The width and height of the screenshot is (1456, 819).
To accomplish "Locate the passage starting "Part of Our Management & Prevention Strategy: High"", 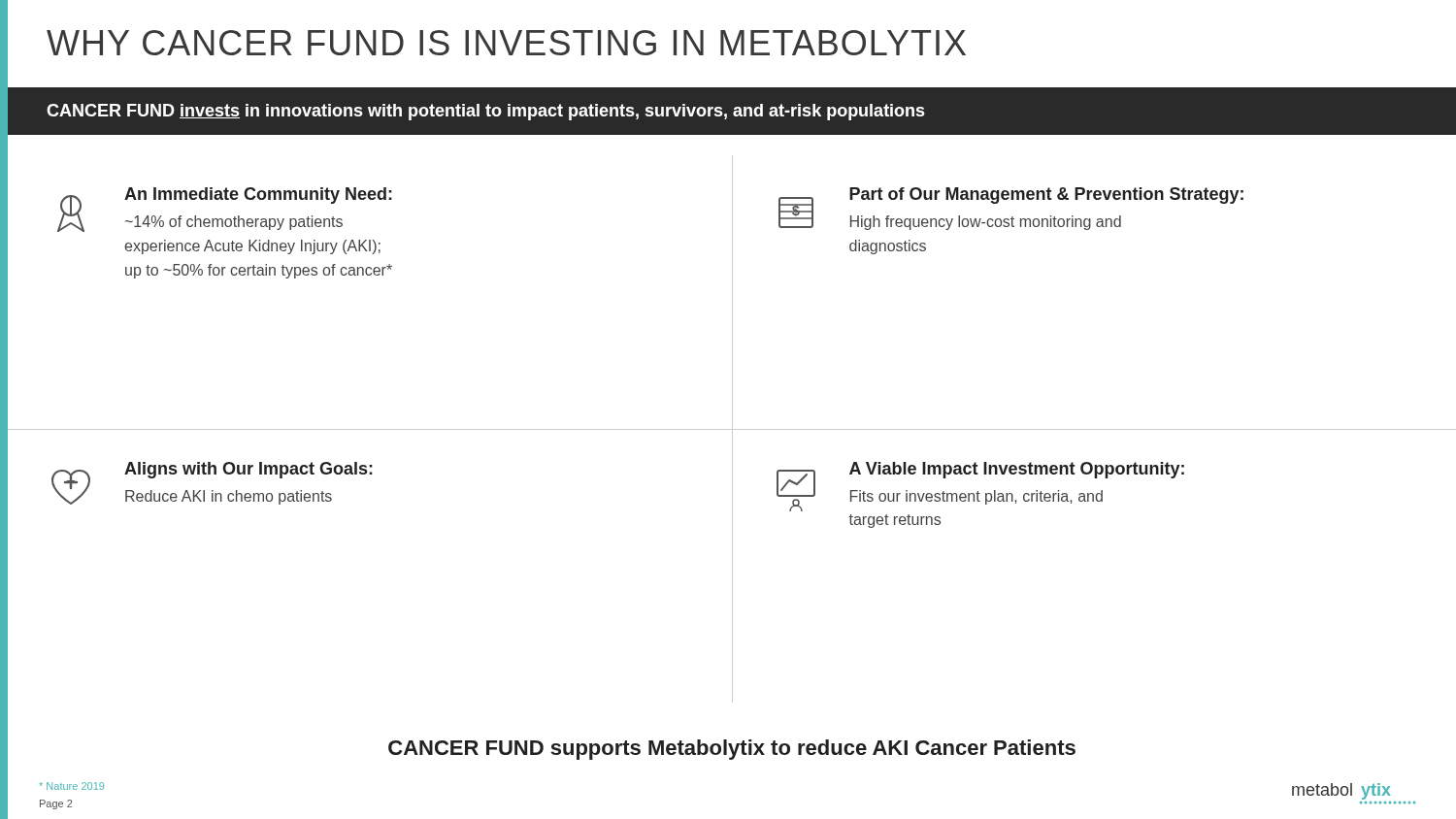I will click(1047, 222).
